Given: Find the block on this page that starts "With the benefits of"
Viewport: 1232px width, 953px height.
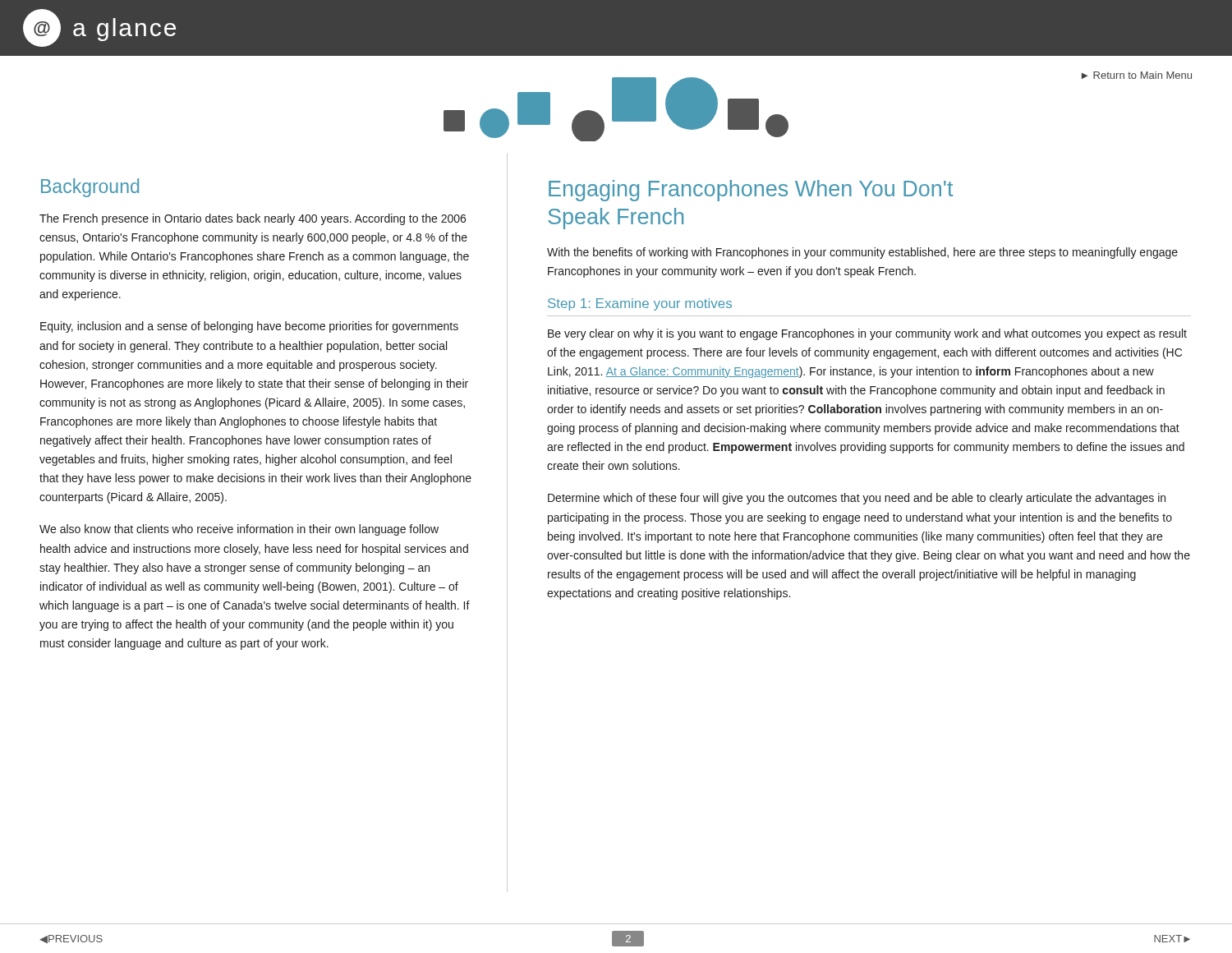Looking at the screenshot, I should click(x=862, y=261).
